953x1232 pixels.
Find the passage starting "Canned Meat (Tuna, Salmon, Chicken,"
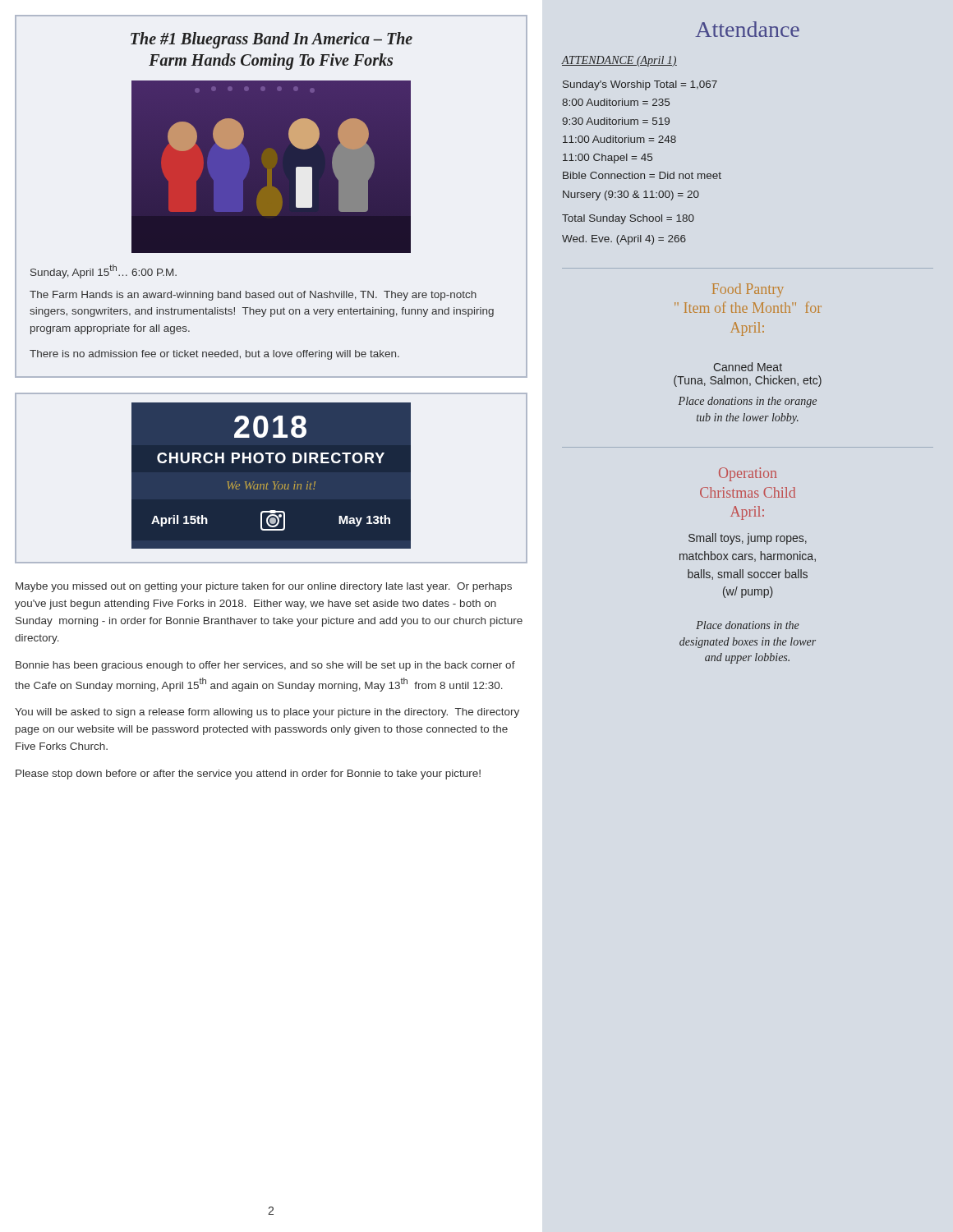point(748,374)
